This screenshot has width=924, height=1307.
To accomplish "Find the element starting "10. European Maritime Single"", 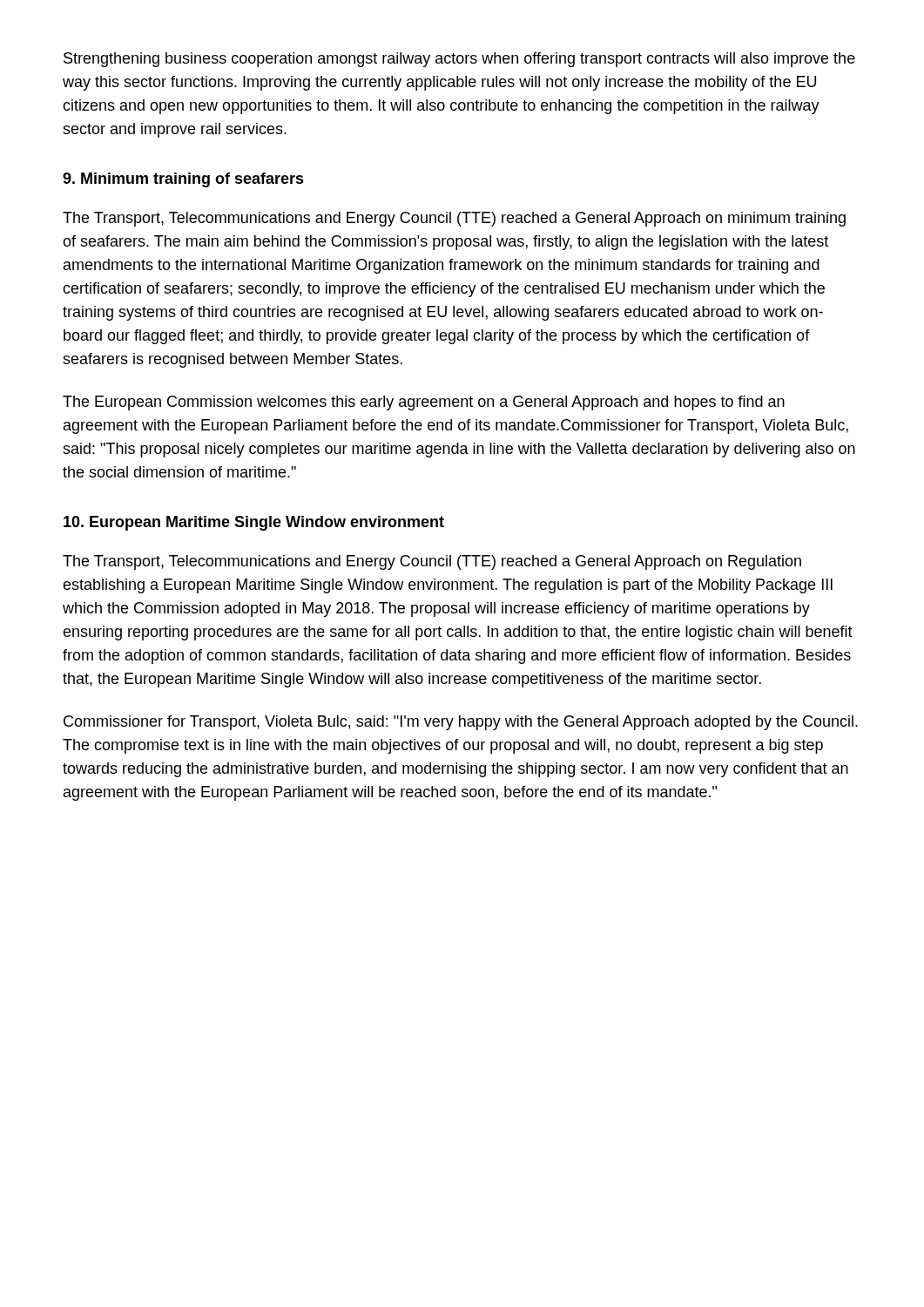I will [253, 522].
